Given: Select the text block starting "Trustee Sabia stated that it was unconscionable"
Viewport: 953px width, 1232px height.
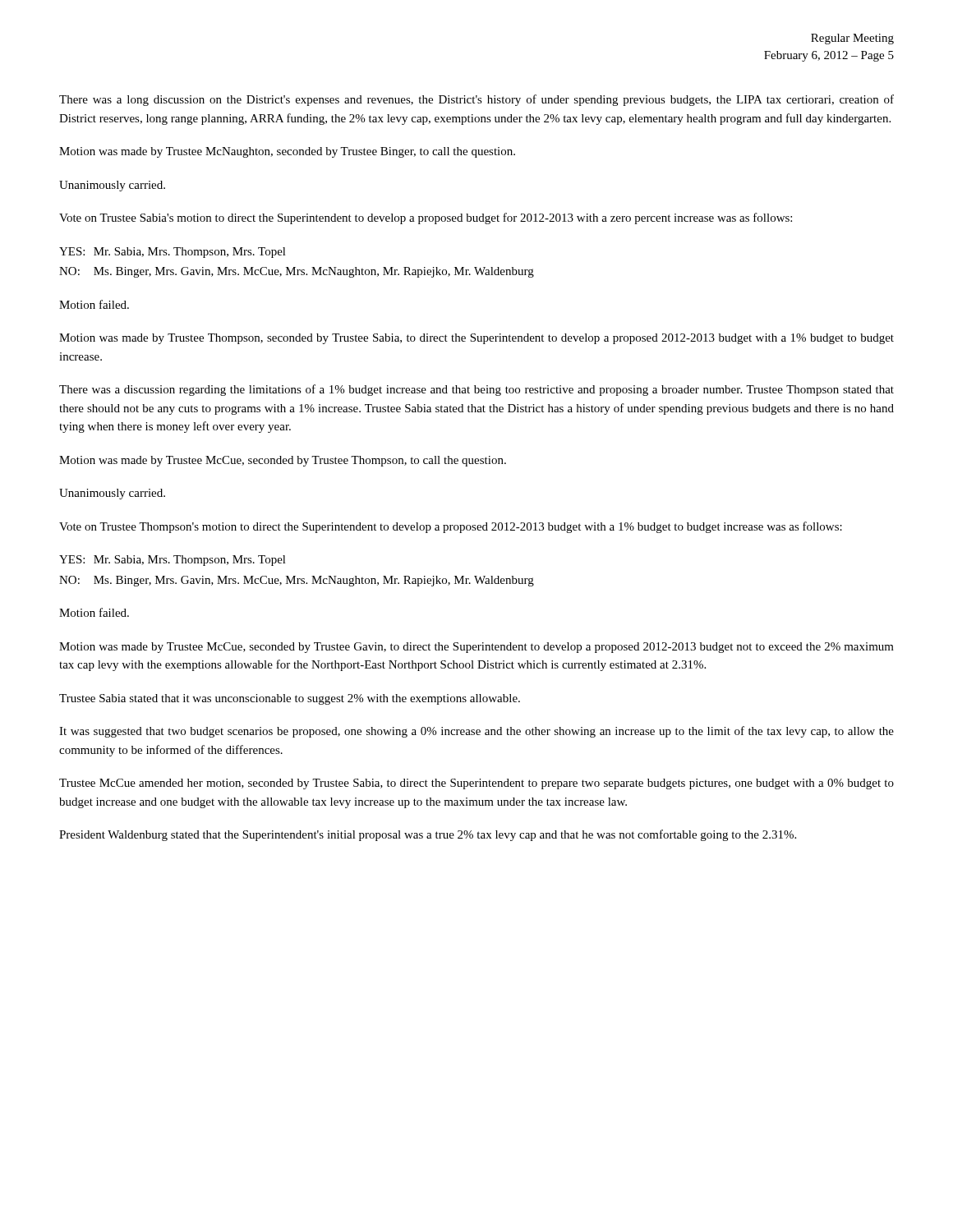Looking at the screenshot, I should [290, 698].
